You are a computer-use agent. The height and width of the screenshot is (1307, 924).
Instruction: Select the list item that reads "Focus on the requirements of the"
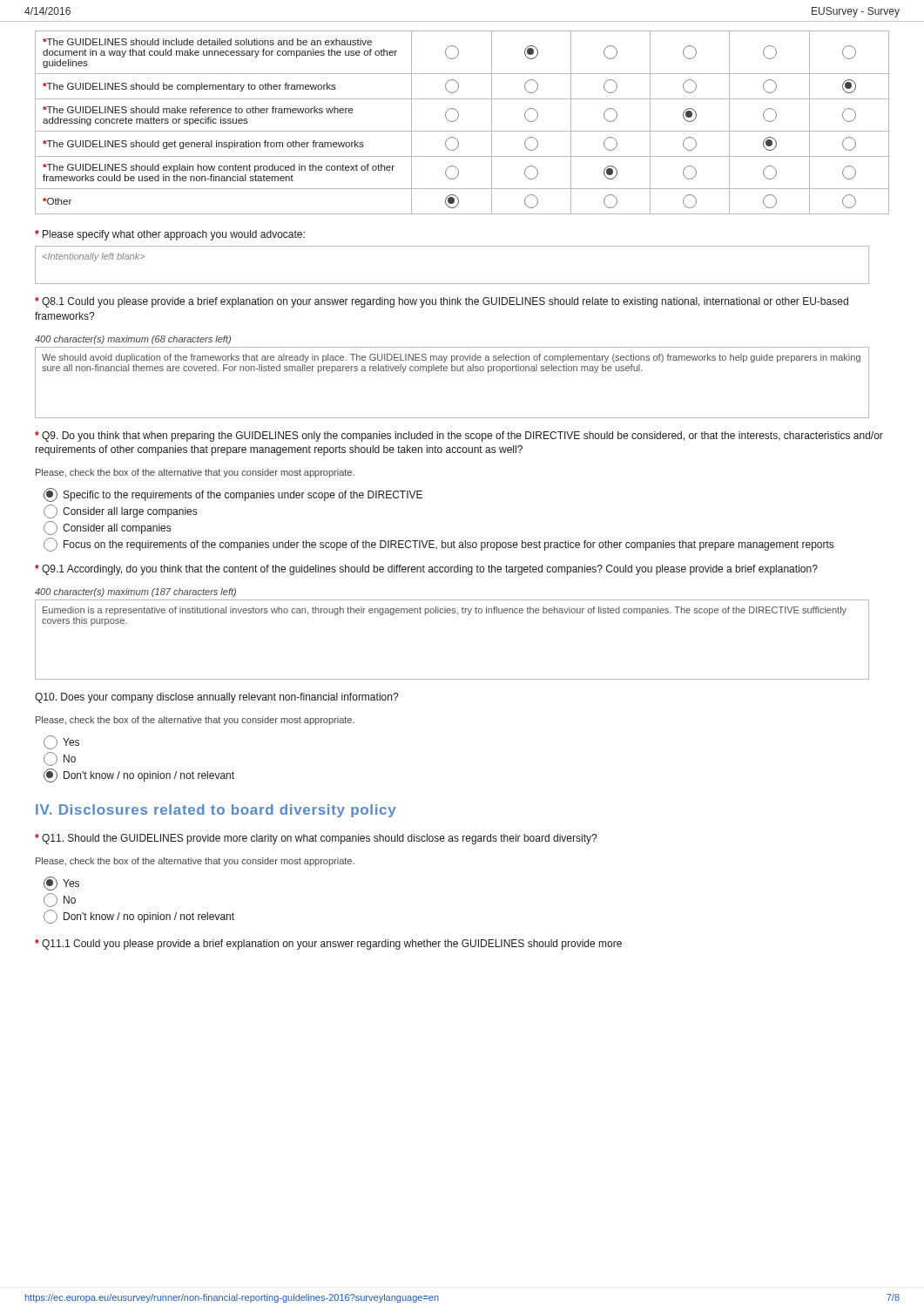(439, 545)
